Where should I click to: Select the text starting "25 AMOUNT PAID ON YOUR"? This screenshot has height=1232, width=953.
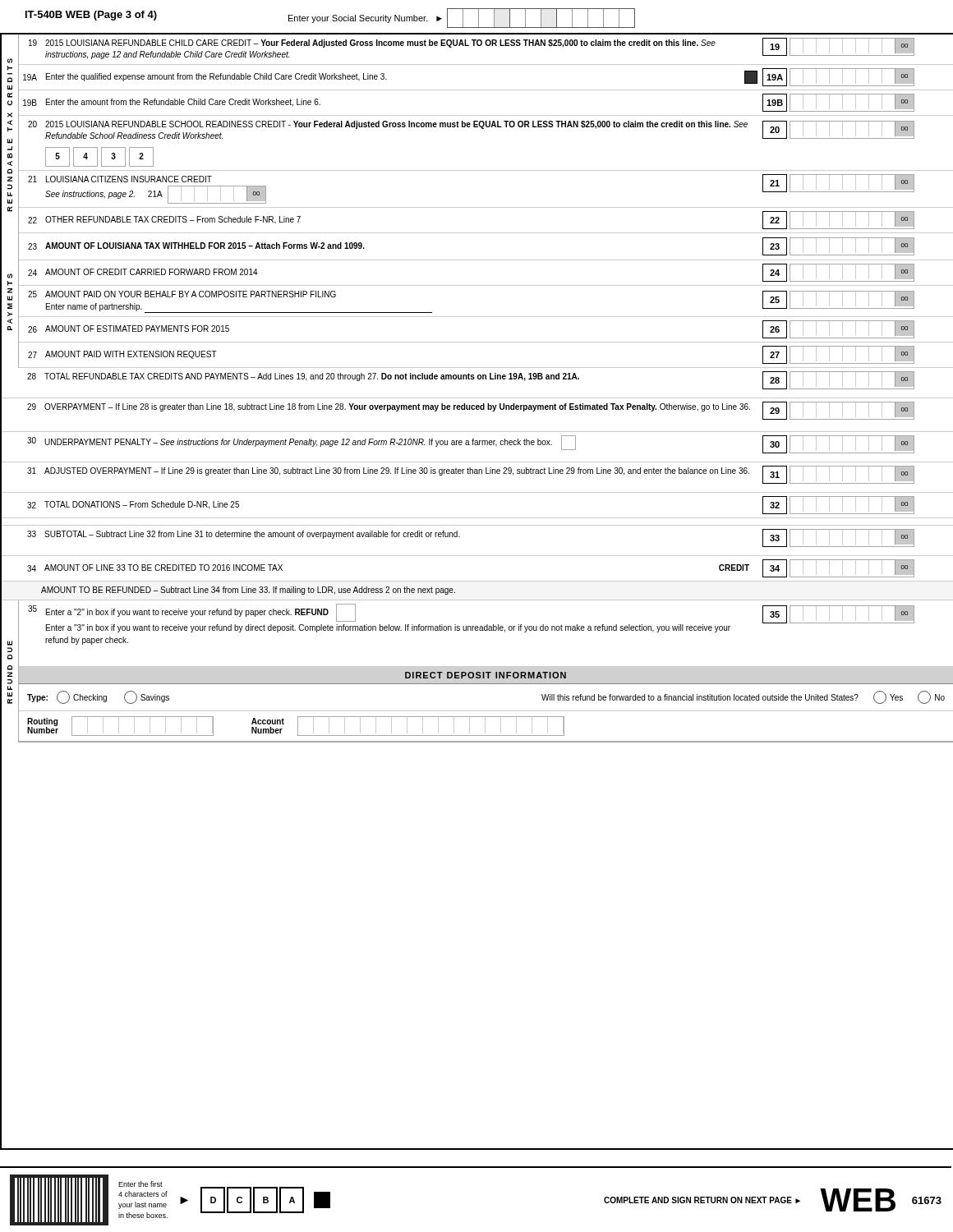486,301
